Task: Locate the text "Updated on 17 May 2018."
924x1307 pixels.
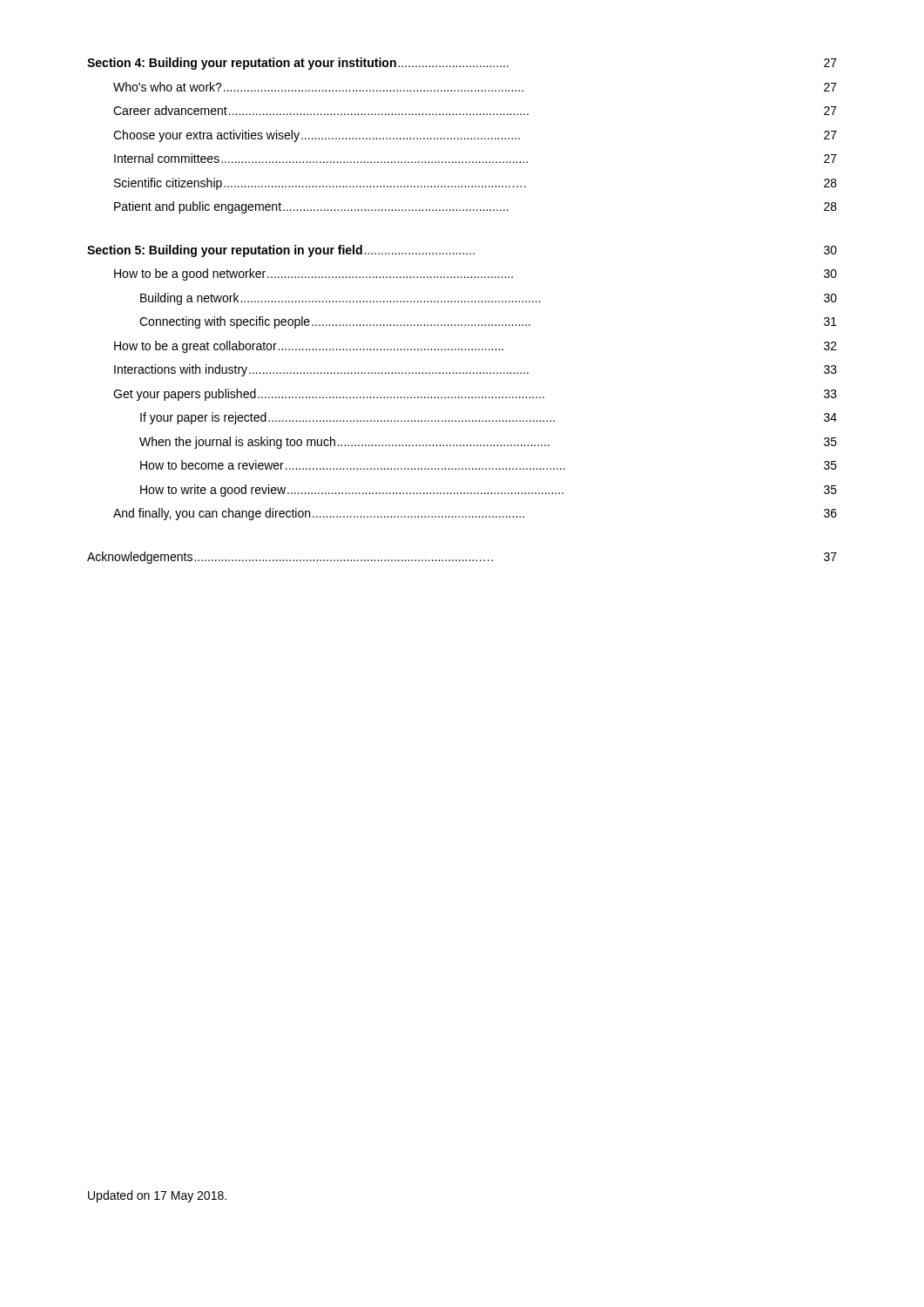Action: click(x=157, y=1195)
